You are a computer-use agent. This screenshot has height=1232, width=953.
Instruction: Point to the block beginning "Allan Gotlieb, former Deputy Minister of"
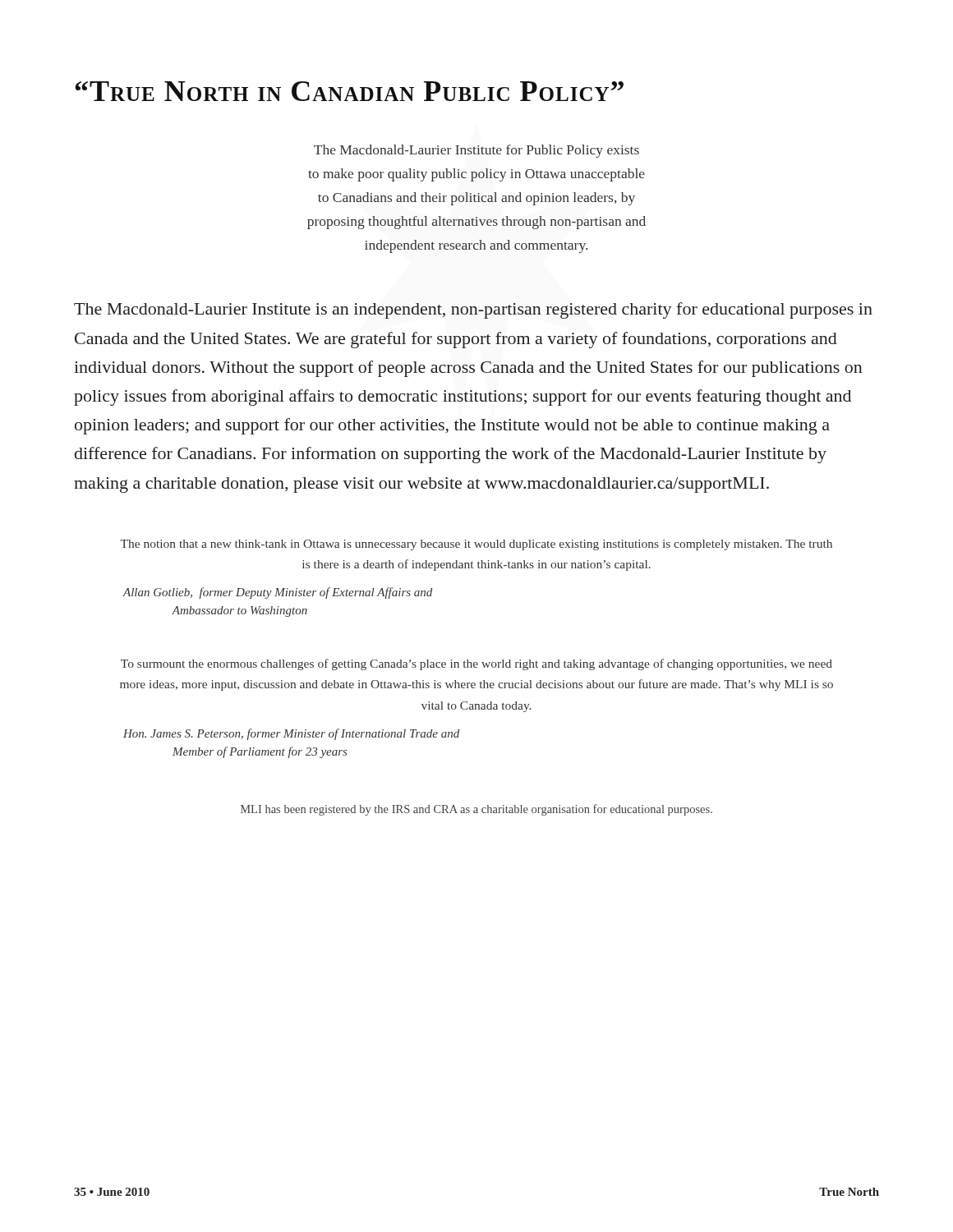[277, 593]
